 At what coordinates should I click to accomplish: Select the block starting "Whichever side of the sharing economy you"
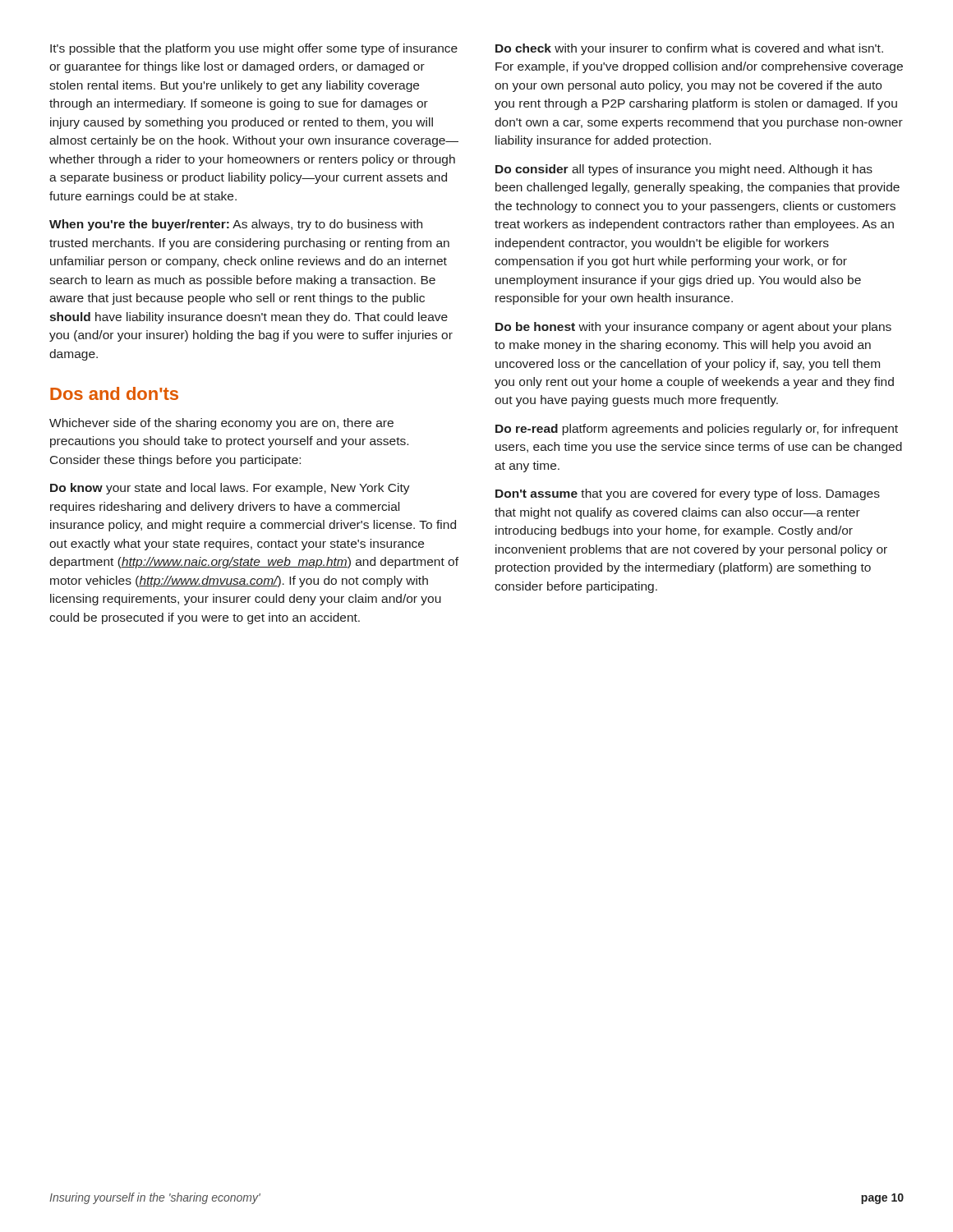(254, 441)
